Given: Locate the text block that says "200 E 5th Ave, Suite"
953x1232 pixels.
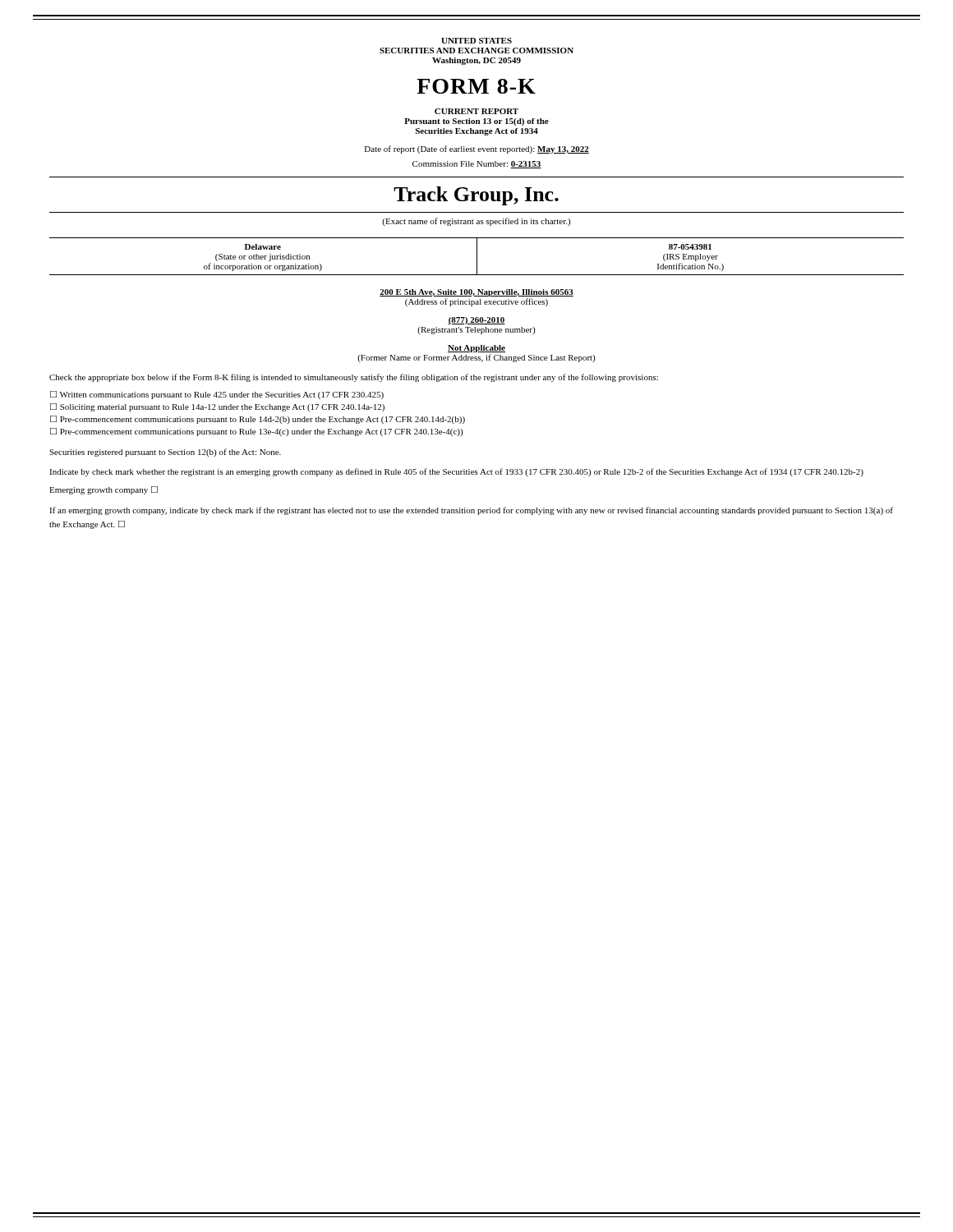Looking at the screenshot, I should (x=476, y=297).
